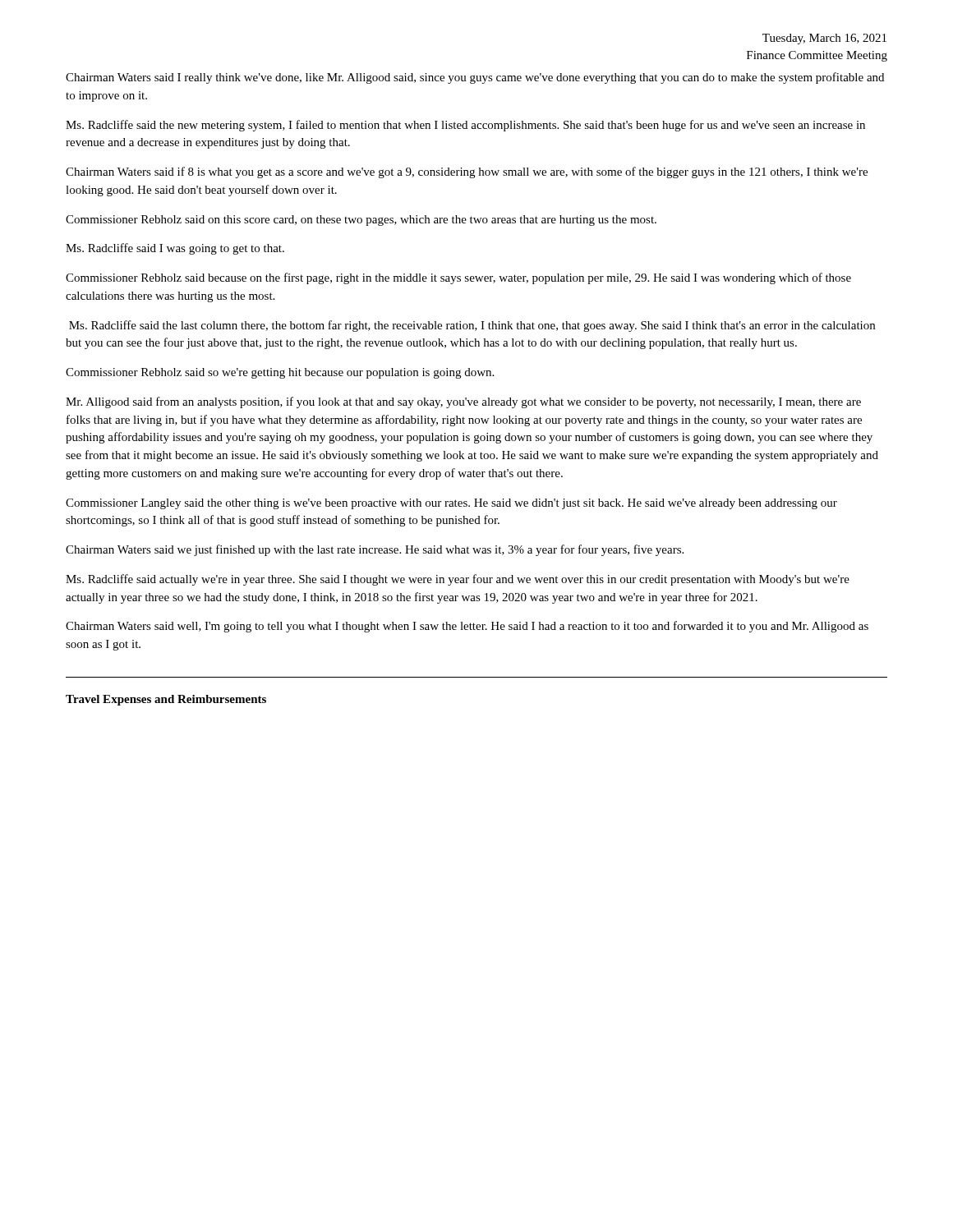
Task: Find the text block that reads "Commissioner Langley said the other"
Action: 451,511
